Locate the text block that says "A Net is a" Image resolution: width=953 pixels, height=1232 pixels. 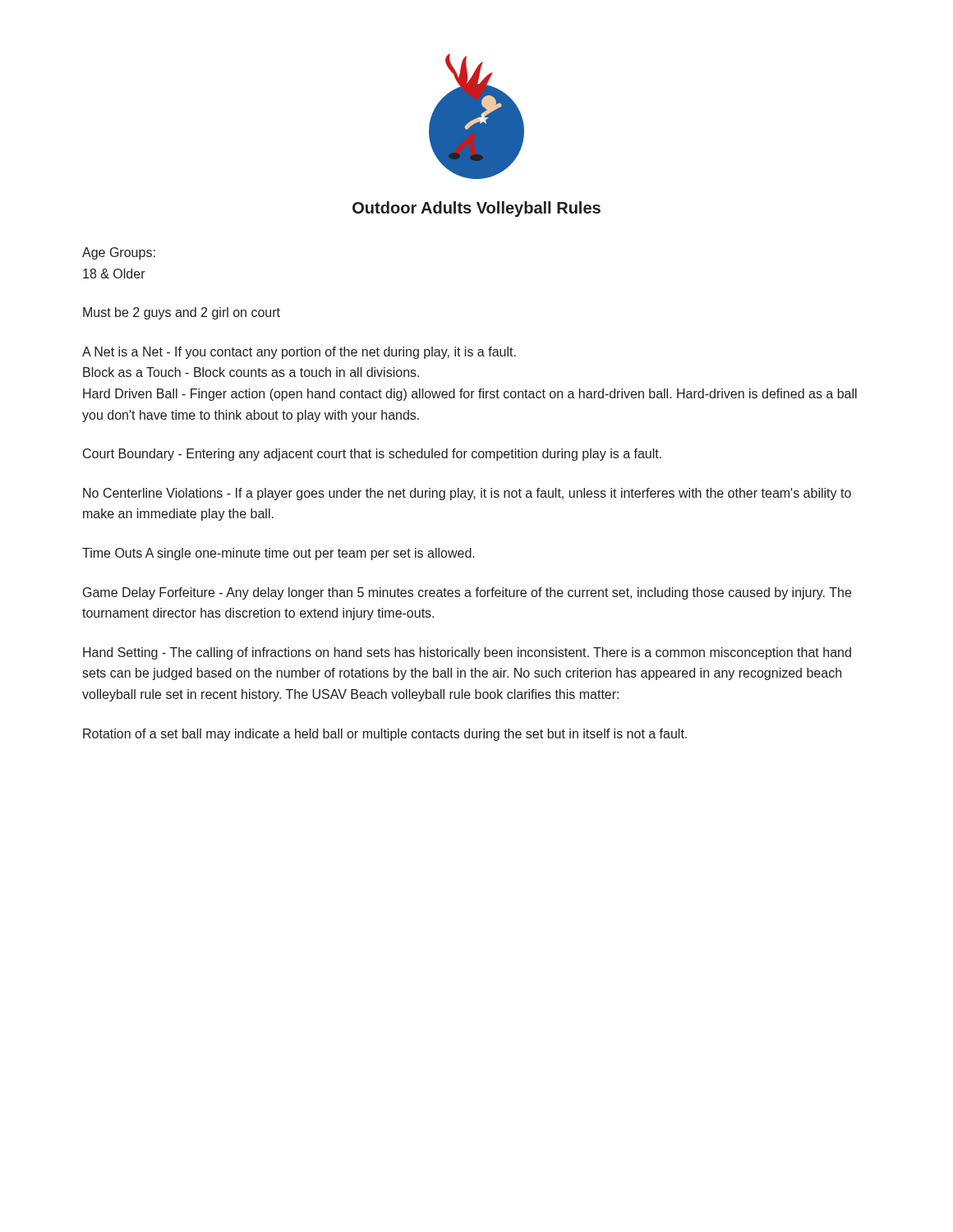(x=470, y=383)
